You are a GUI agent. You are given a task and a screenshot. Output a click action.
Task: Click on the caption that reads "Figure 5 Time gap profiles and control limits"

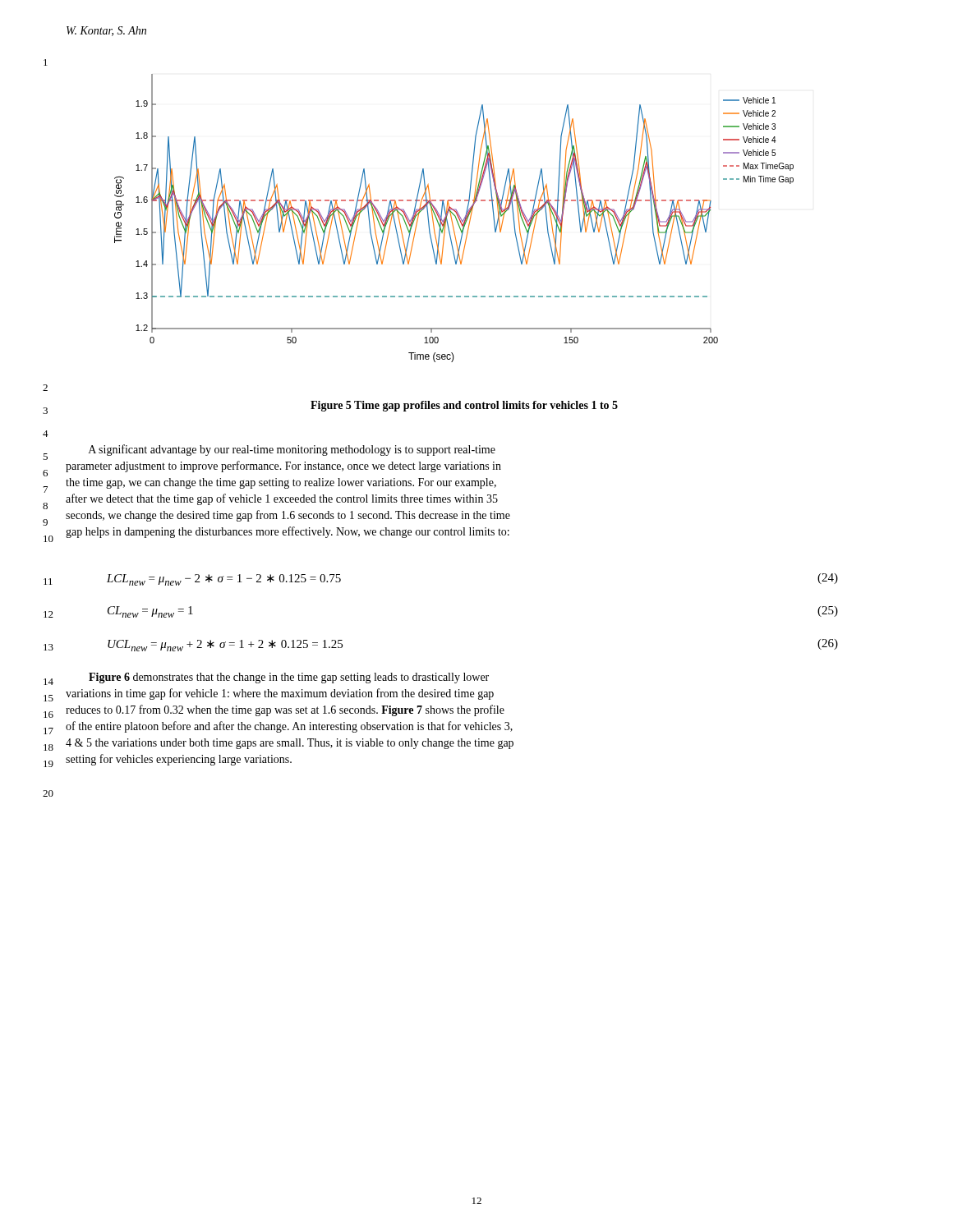(464, 405)
